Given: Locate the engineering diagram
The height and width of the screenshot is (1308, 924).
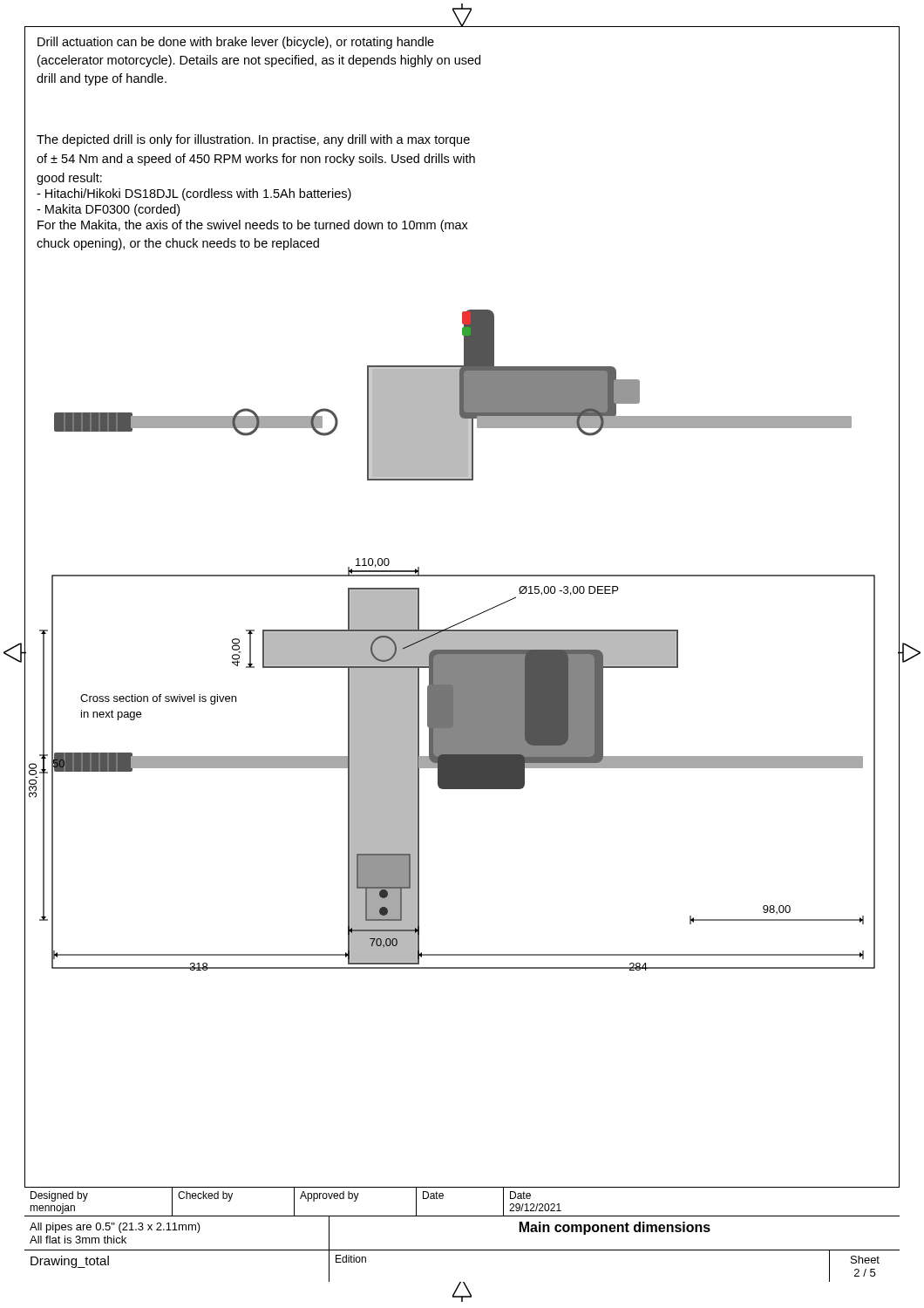Looking at the screenshot, I should coord(465,615).
